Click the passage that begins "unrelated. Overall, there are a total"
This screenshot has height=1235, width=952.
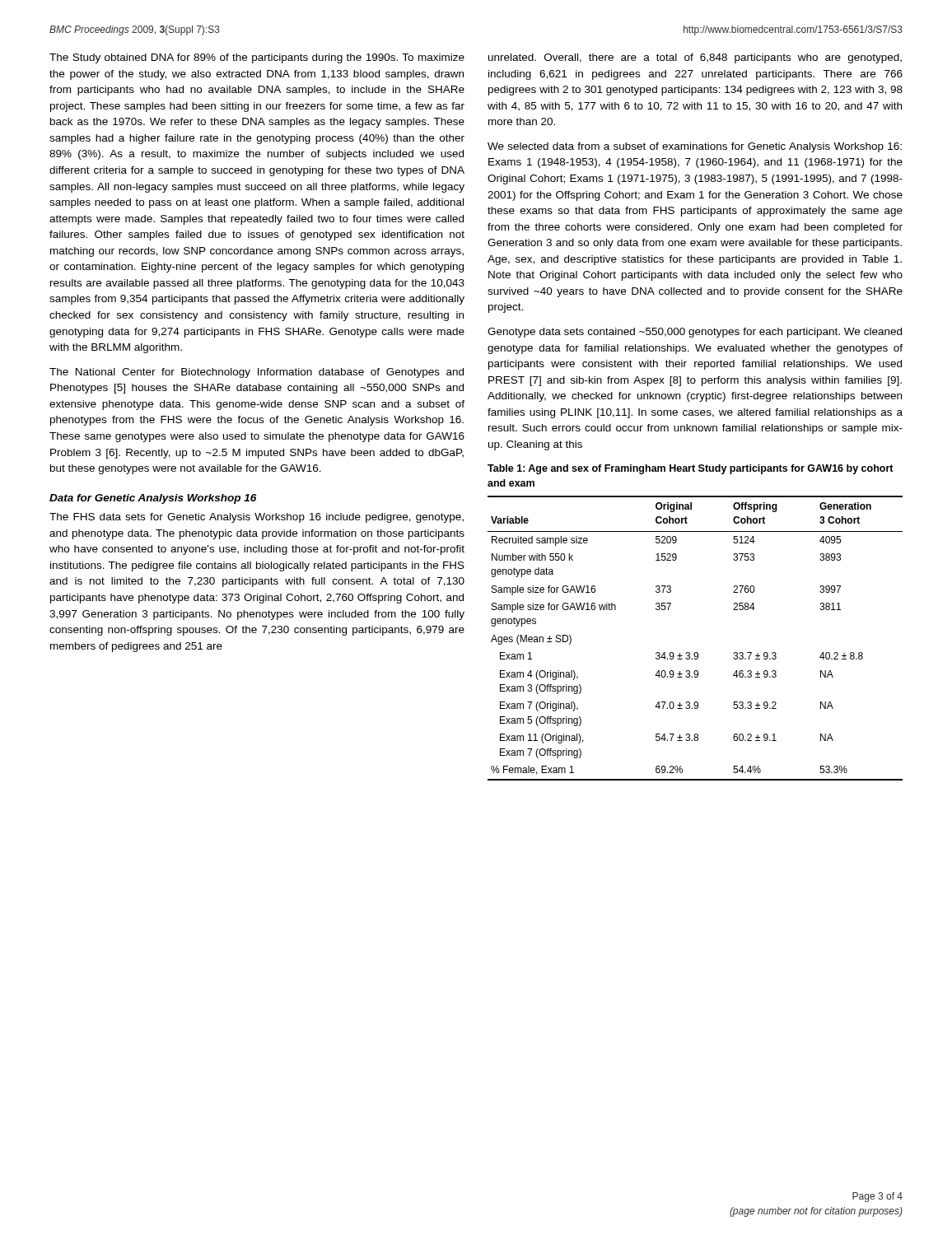tap(695, 90)
